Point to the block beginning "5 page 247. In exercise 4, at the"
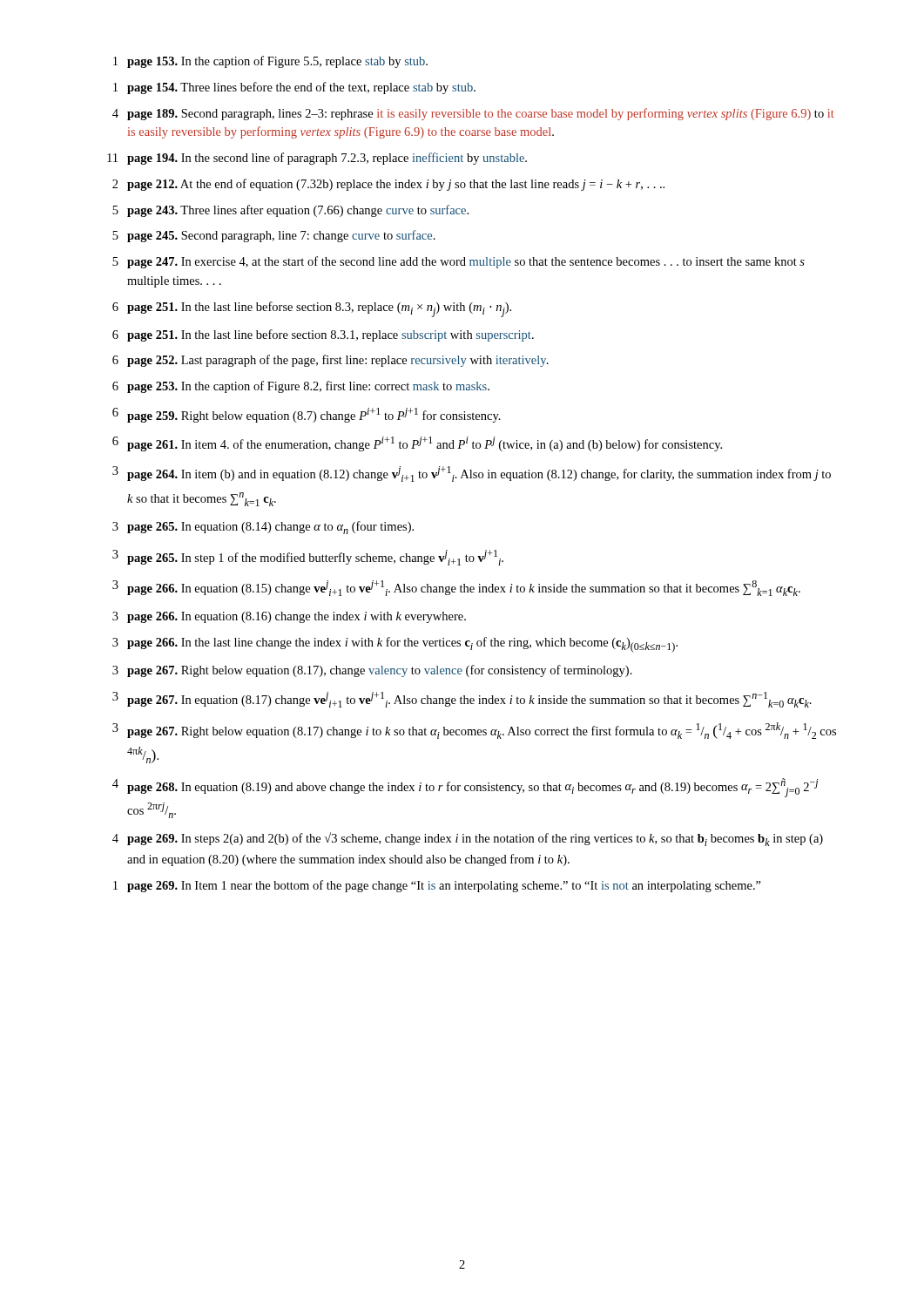This screenshot has width=924, height=1307. (x=462, y=272)
